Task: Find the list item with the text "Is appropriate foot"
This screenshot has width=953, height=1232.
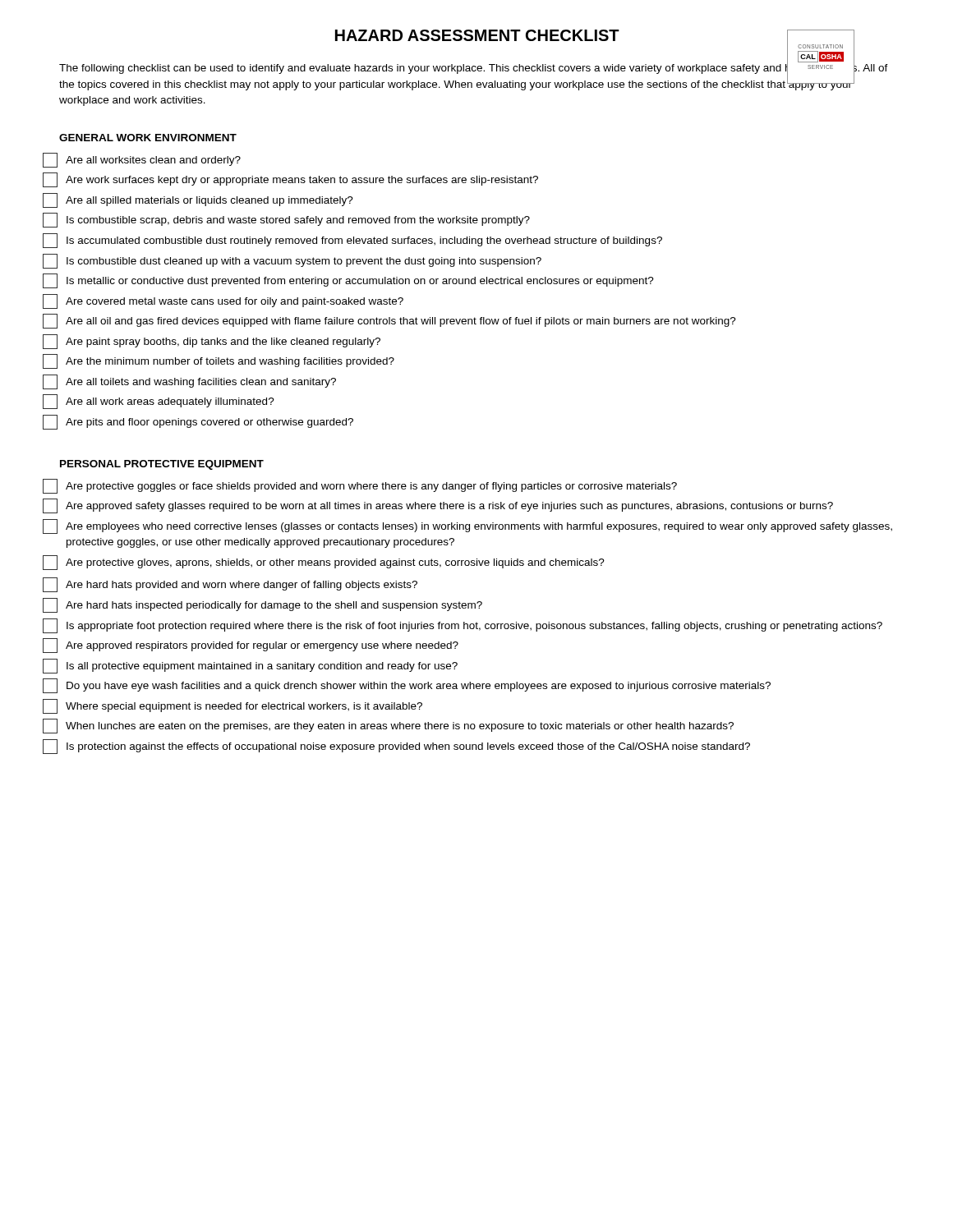Action: pyautogui.click(x=468, y=625)
